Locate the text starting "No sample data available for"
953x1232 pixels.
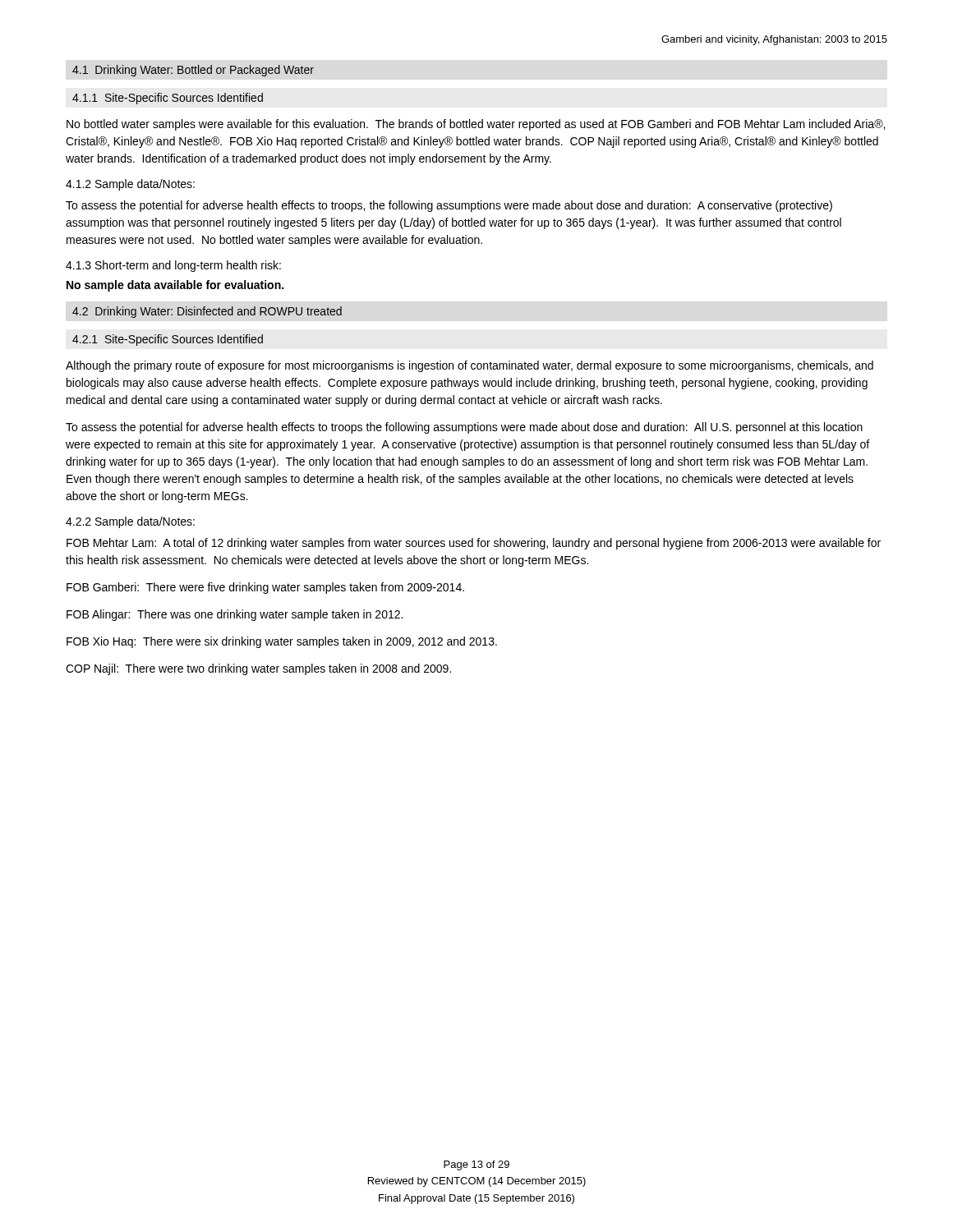click(x=175, y=285)
